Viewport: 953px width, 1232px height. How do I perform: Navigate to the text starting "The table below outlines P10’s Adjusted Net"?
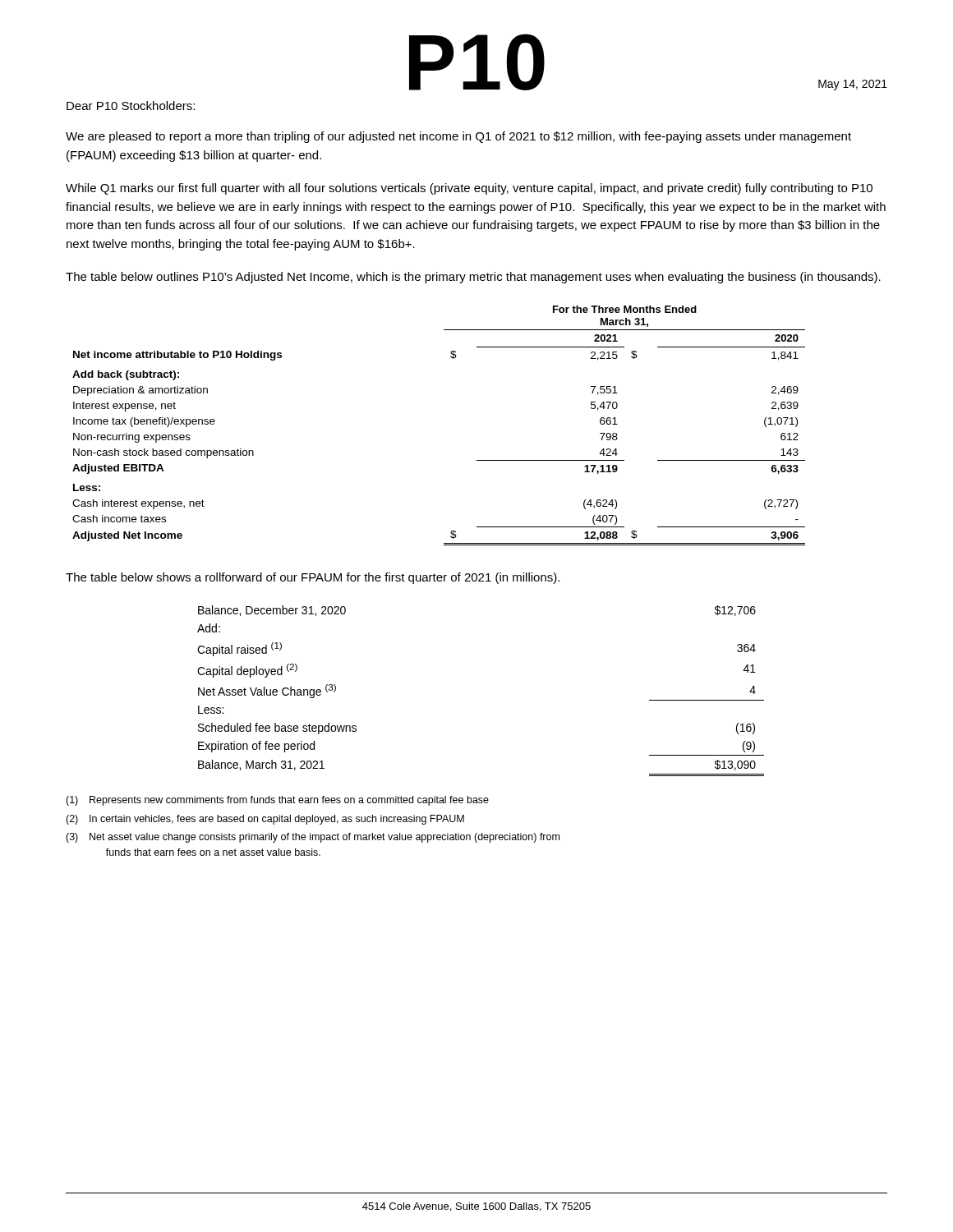tap(474, 276)
